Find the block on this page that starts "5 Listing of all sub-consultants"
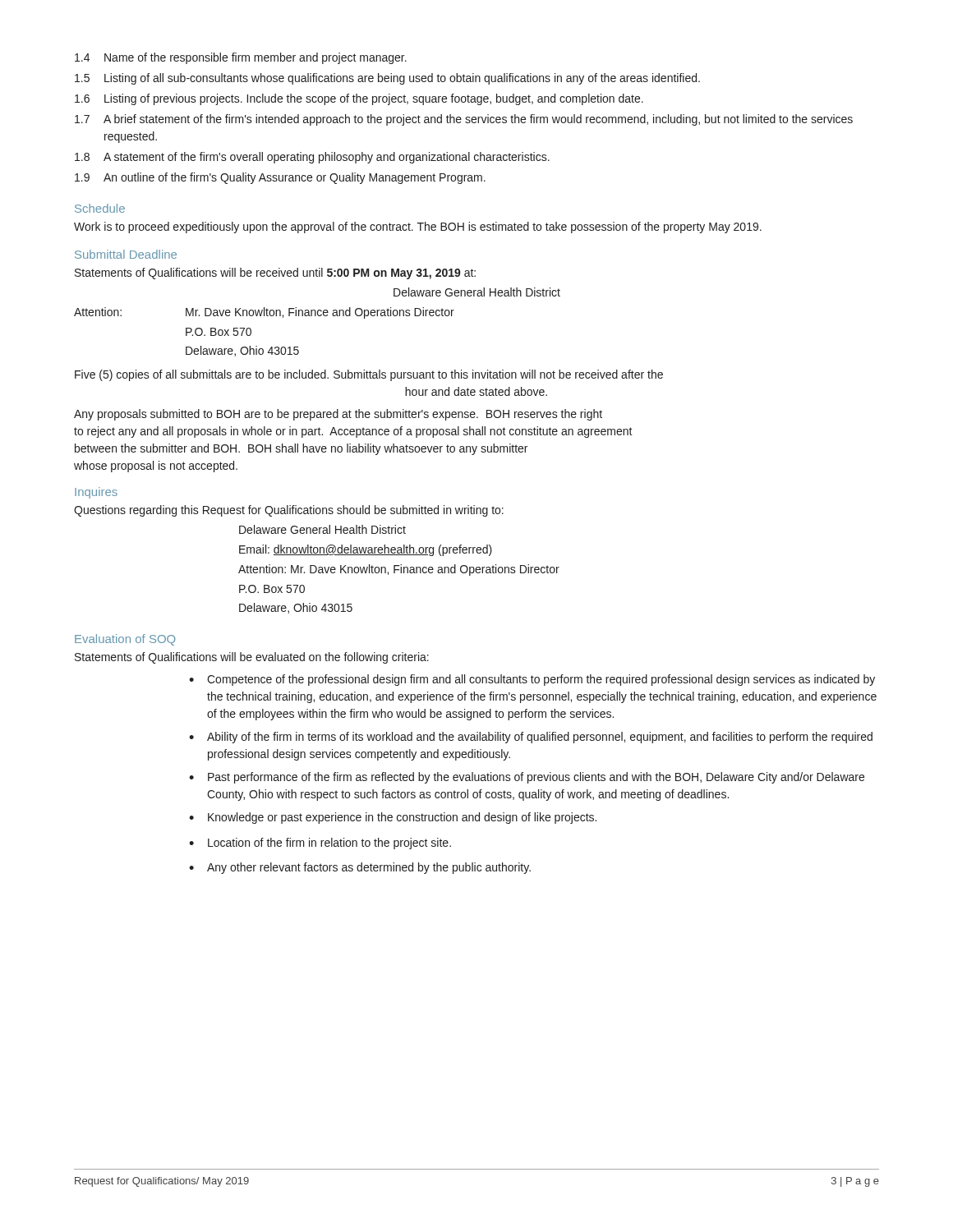 coord(387,78)
